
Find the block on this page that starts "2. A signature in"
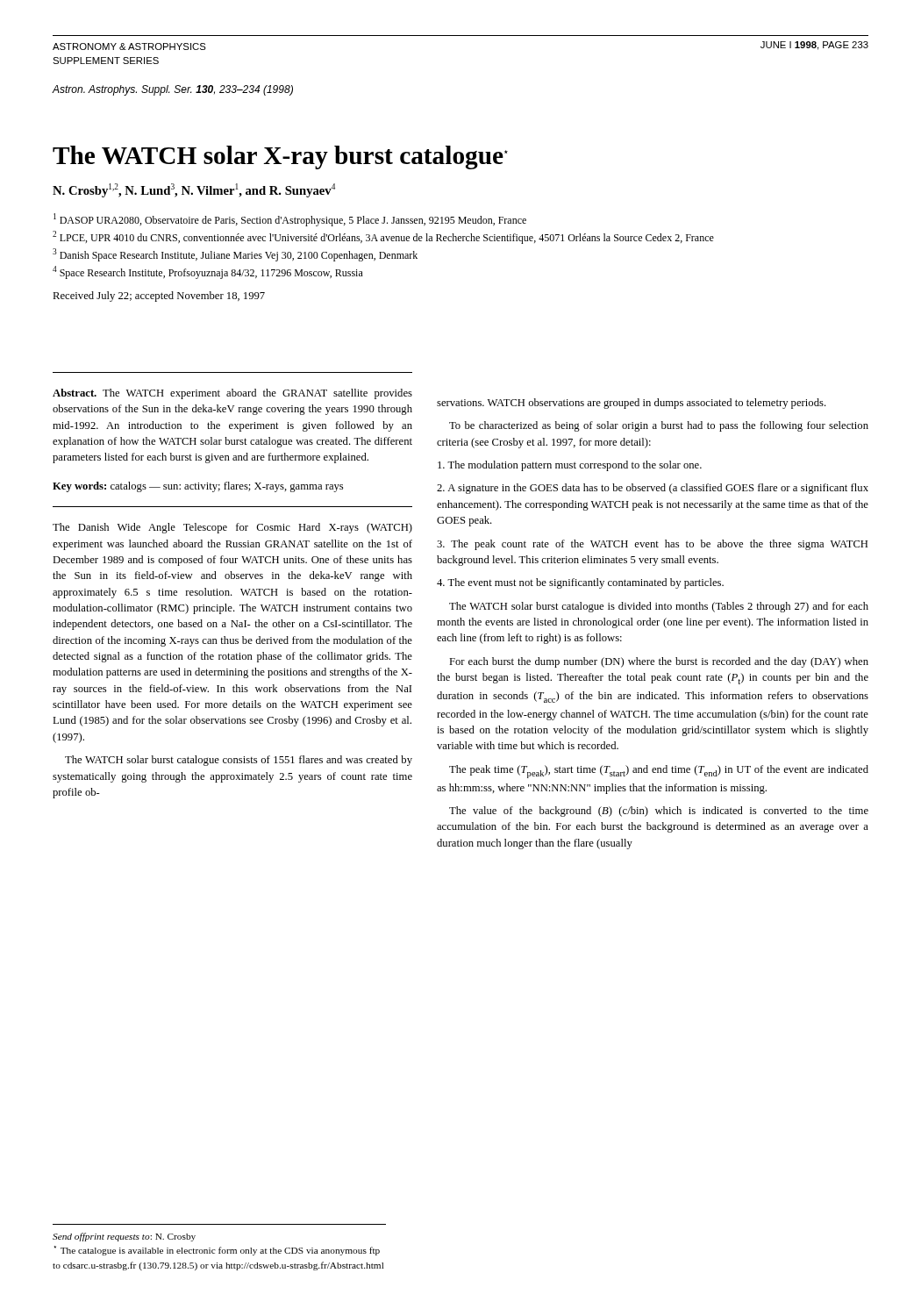653,504
